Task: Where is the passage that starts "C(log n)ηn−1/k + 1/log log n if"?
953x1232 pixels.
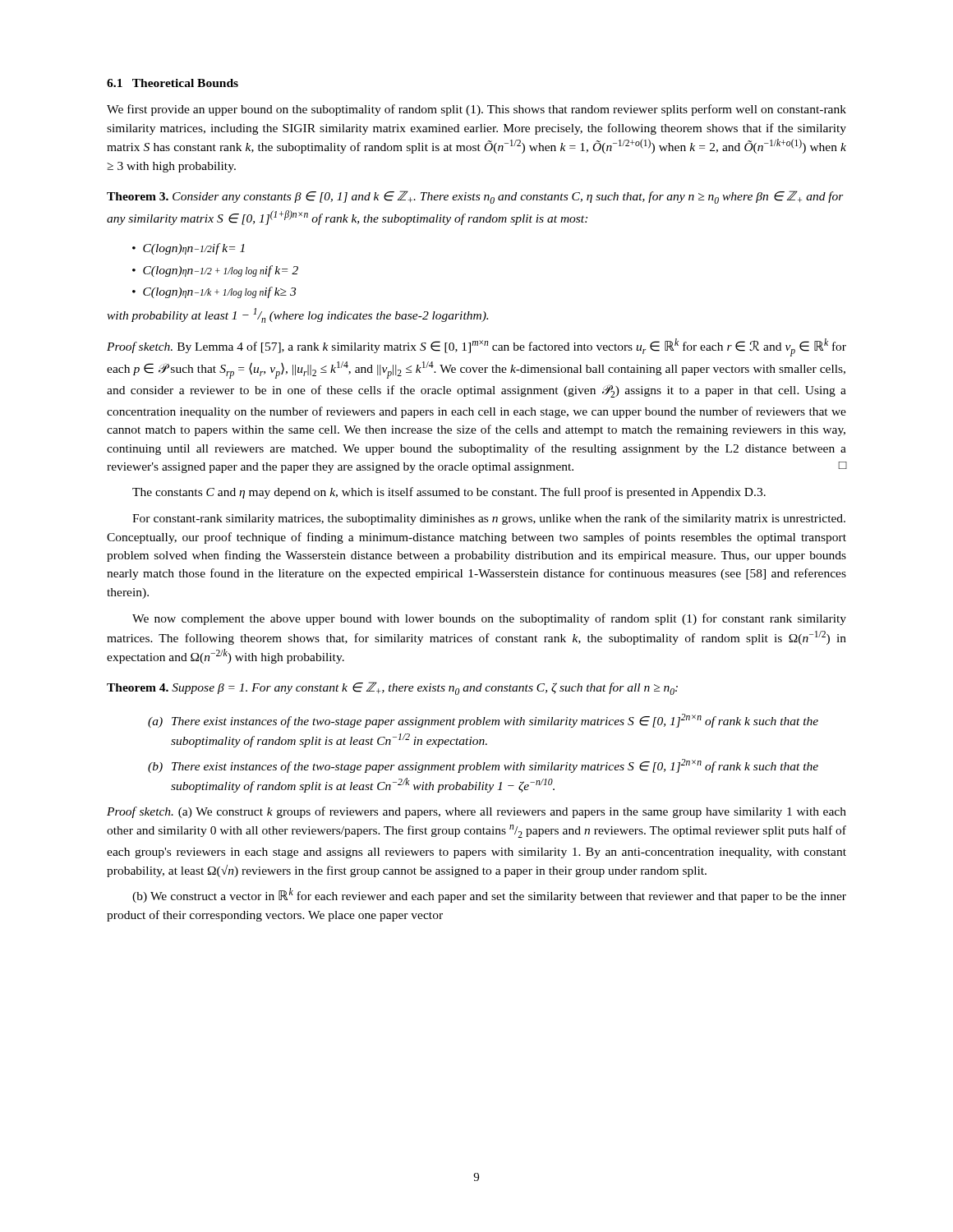Action: click(214, 292)
